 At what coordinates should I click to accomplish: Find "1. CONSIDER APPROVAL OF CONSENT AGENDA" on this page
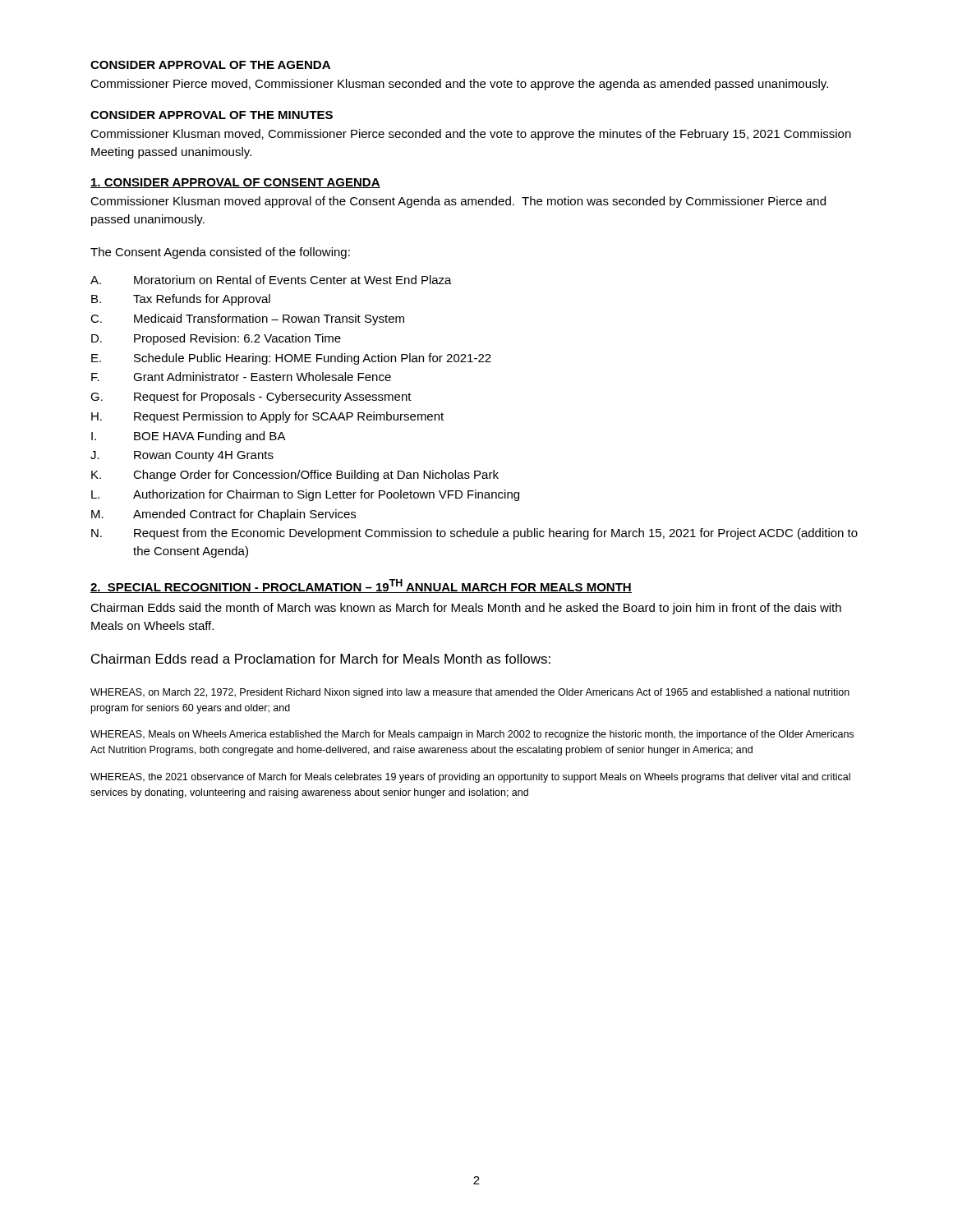click(235, 182)
